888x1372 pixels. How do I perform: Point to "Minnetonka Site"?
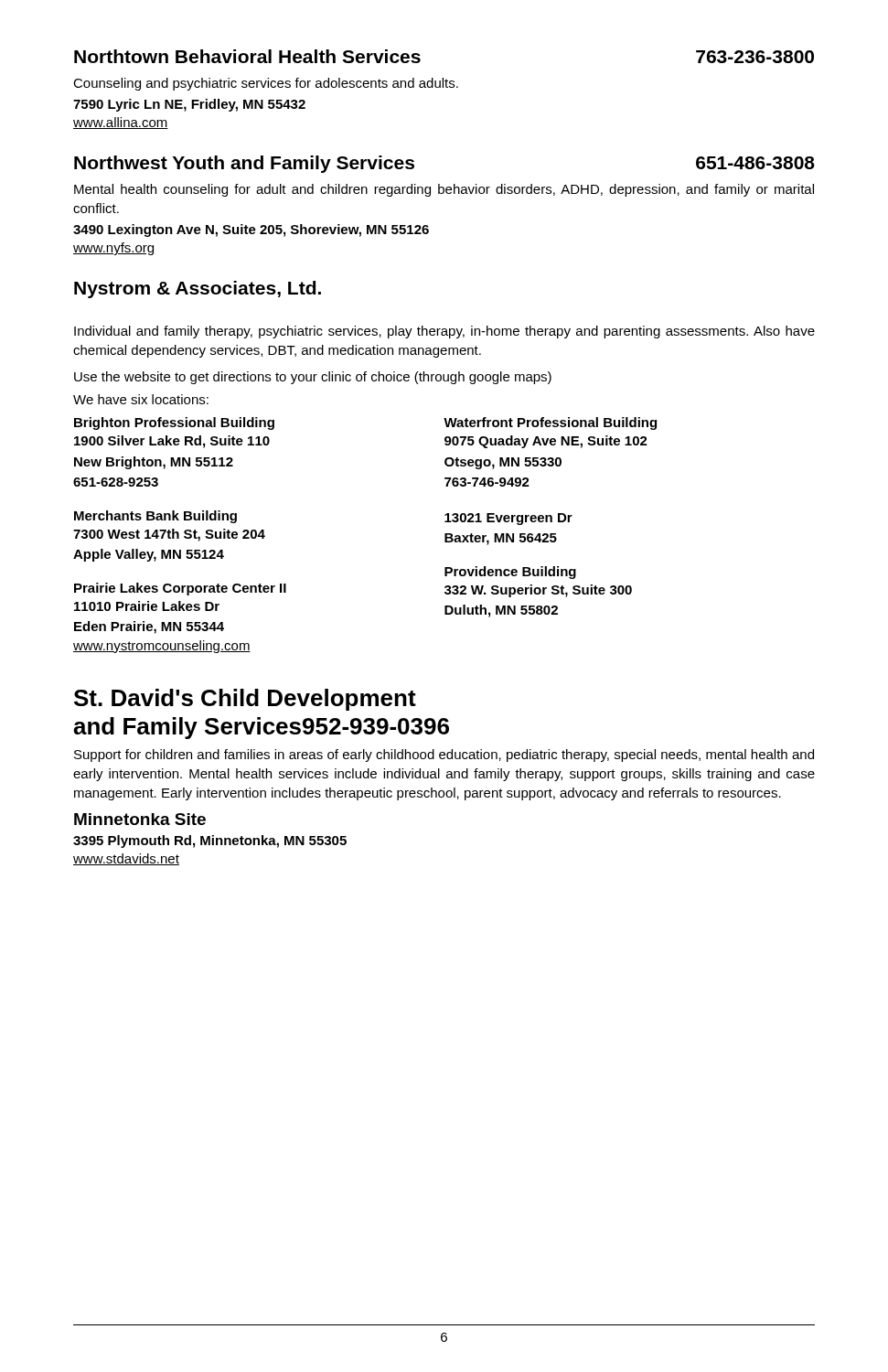coord(140,819)
